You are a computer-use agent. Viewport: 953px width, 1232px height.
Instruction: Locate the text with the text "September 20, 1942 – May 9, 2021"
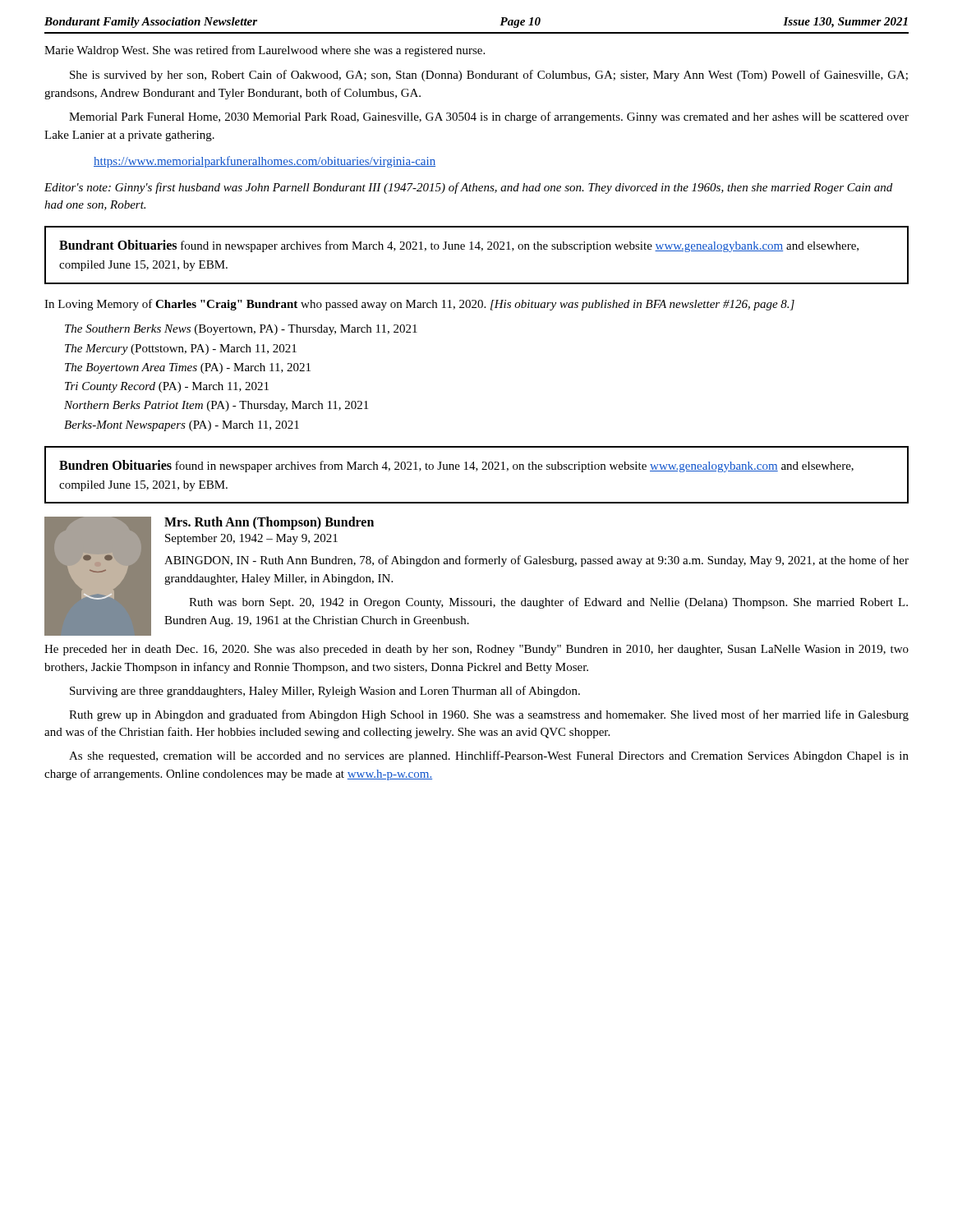pyautogui.click(x=251, y=538)
